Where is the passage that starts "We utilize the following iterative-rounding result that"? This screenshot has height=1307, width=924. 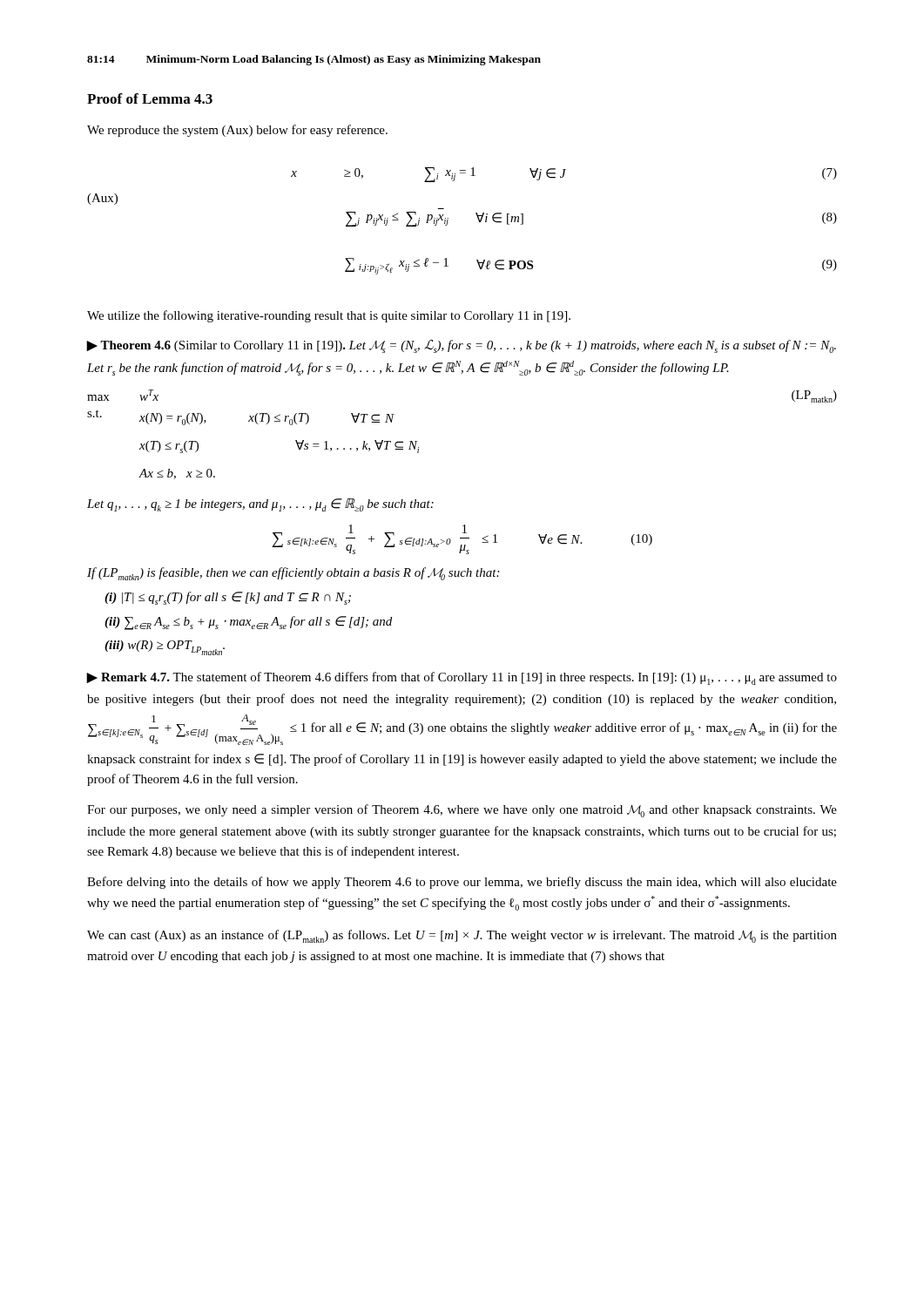(329, 315)
